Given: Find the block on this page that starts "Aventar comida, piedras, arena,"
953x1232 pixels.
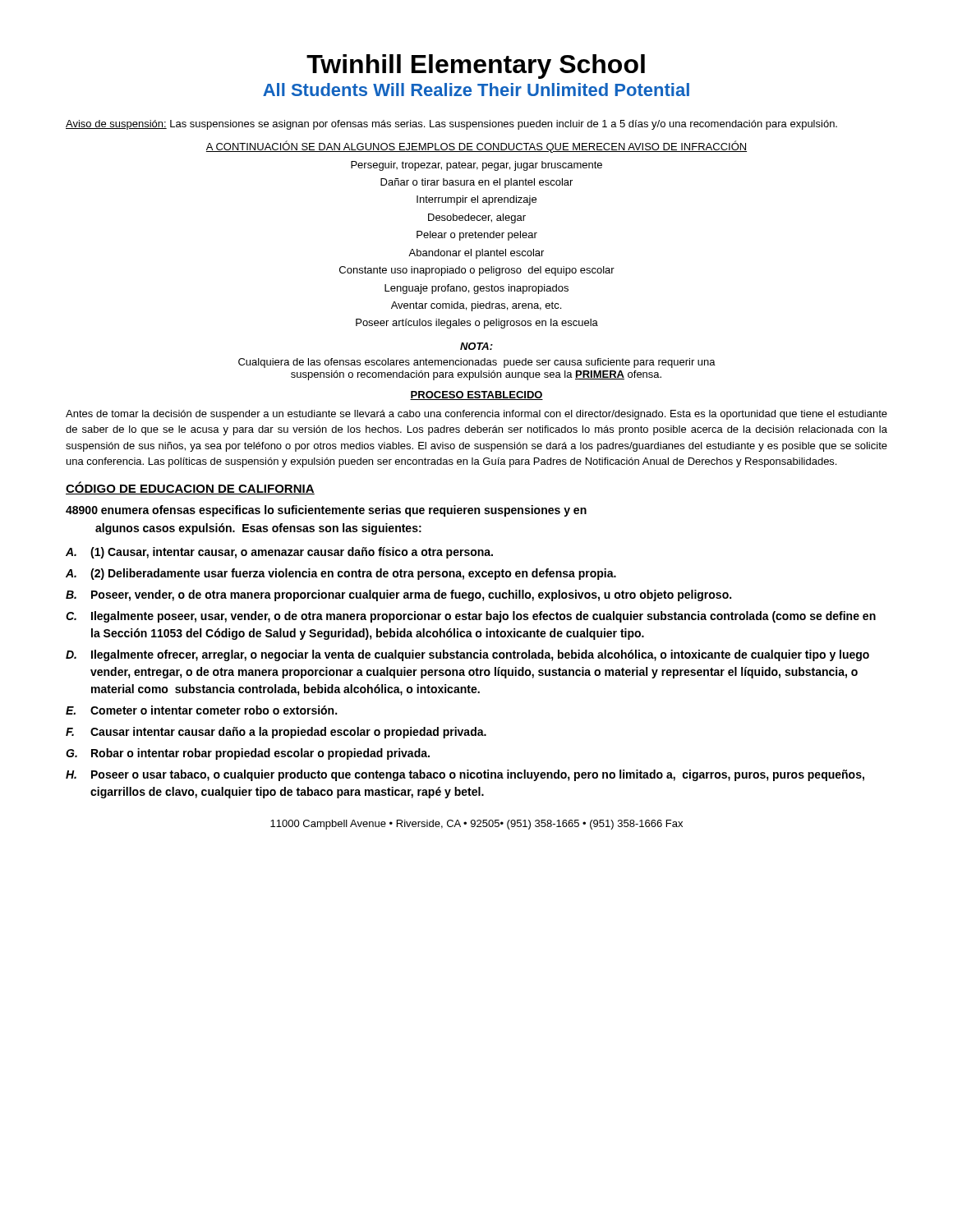Looking at the screenshot, I should (476, 305).
